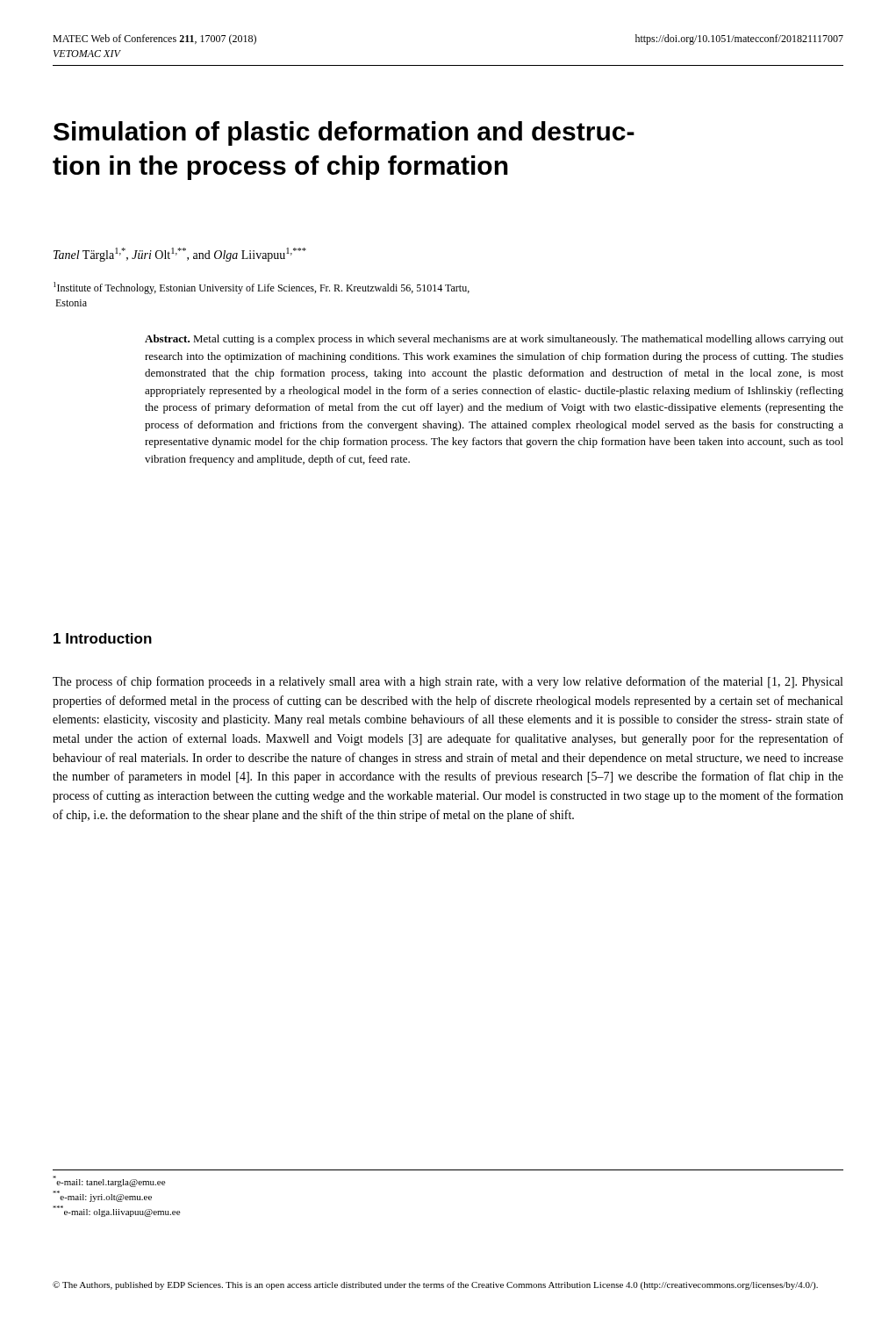Where is the title that starts "Simulation of plastic deformation and destruc-tion"?
Screen dimensions: 1317x896
click(448, 148)
